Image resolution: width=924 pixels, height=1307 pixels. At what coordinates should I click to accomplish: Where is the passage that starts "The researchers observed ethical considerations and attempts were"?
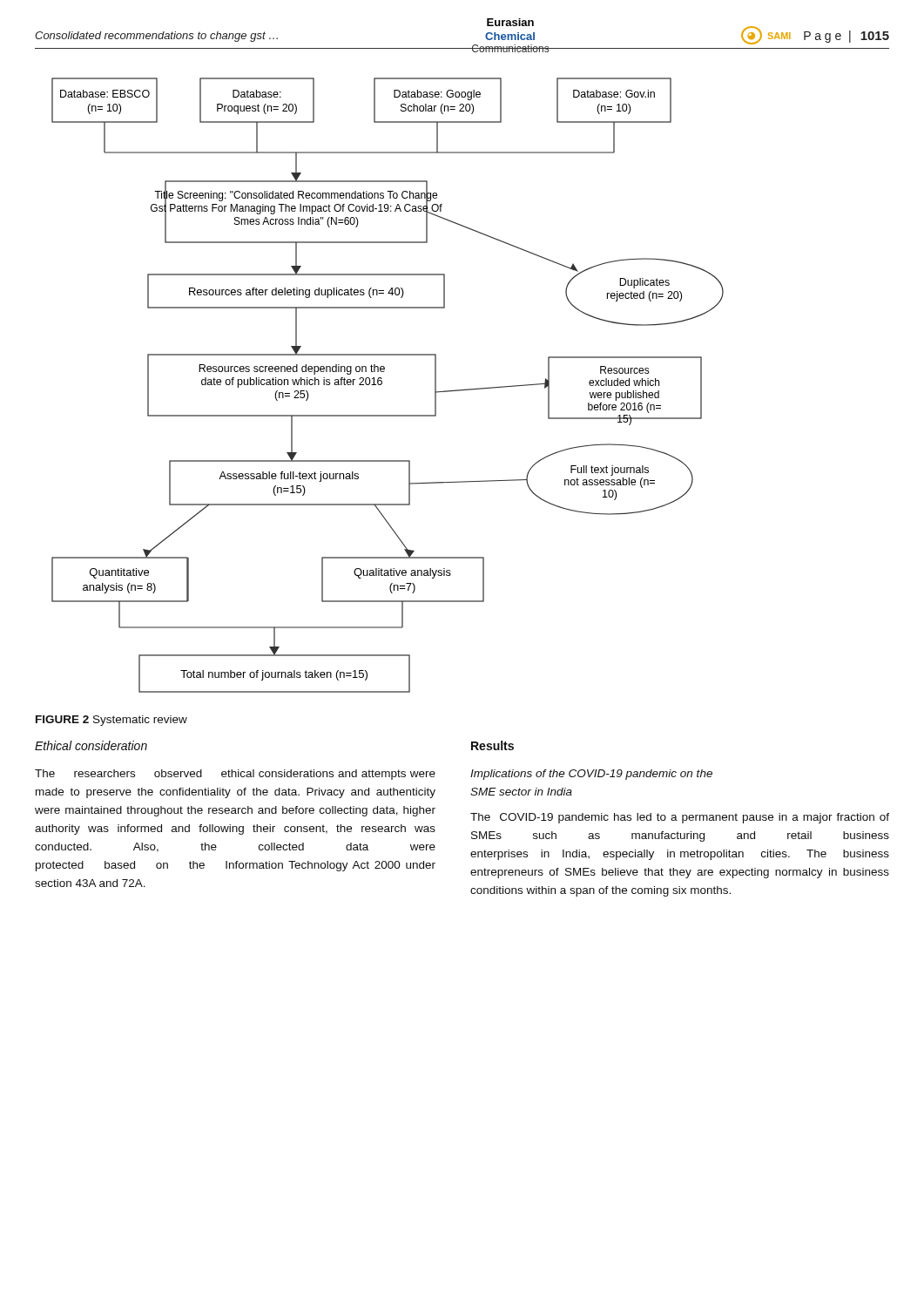coord(235,828)
